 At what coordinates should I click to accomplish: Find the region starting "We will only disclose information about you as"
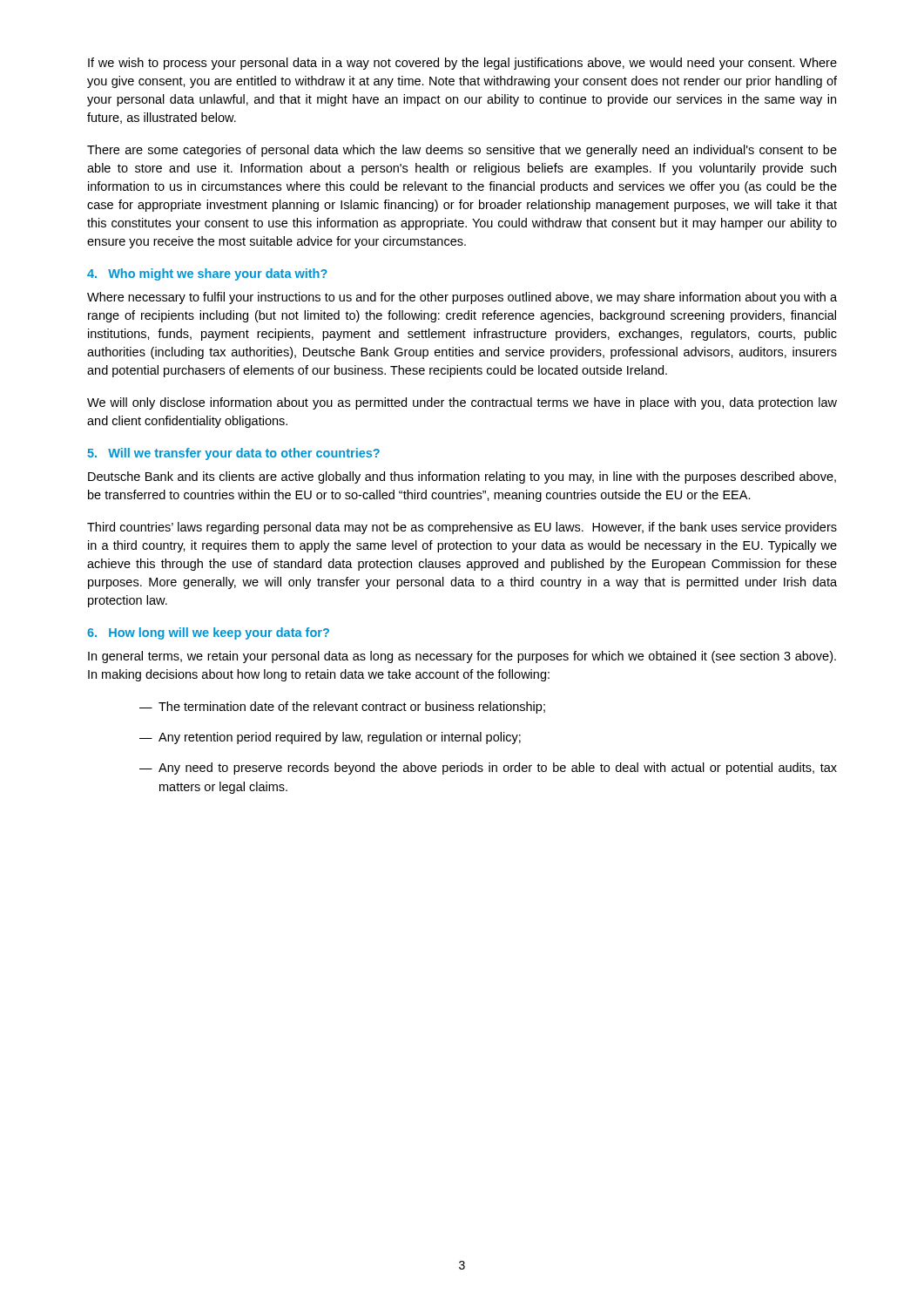[x=462, y=412]
